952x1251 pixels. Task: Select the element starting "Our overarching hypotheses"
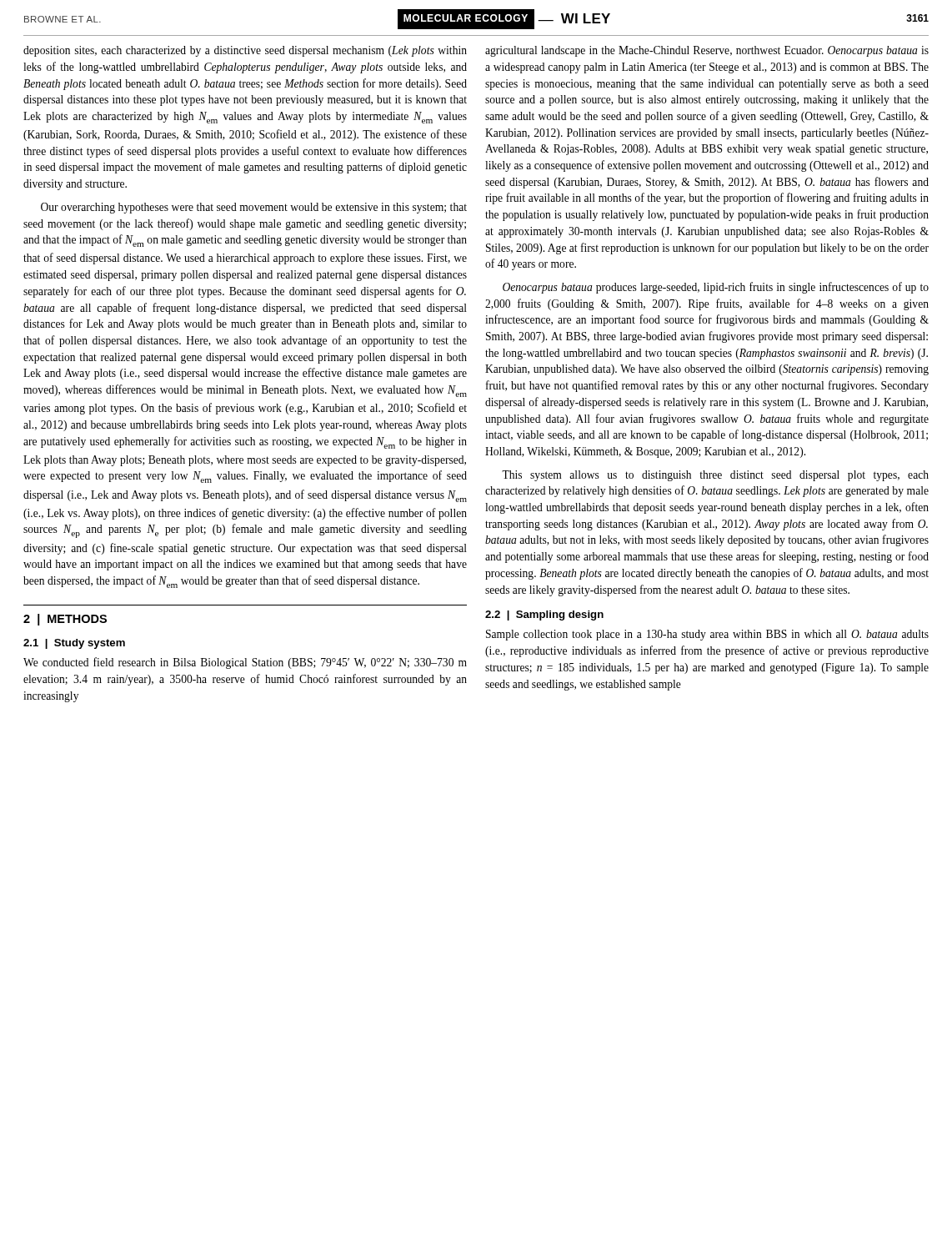245,395
